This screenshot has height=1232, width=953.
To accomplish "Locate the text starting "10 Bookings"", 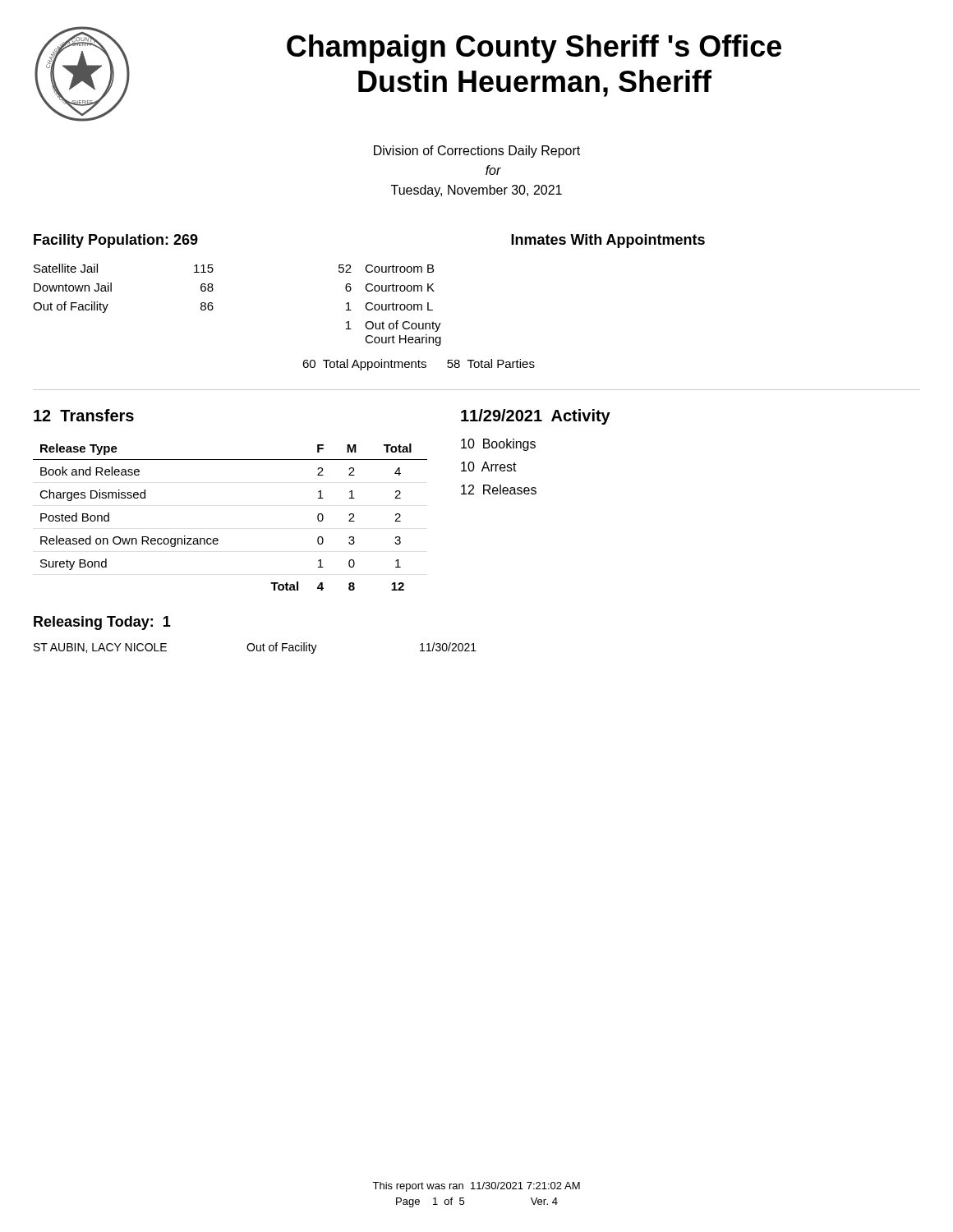I will click(x=498, y=444).
